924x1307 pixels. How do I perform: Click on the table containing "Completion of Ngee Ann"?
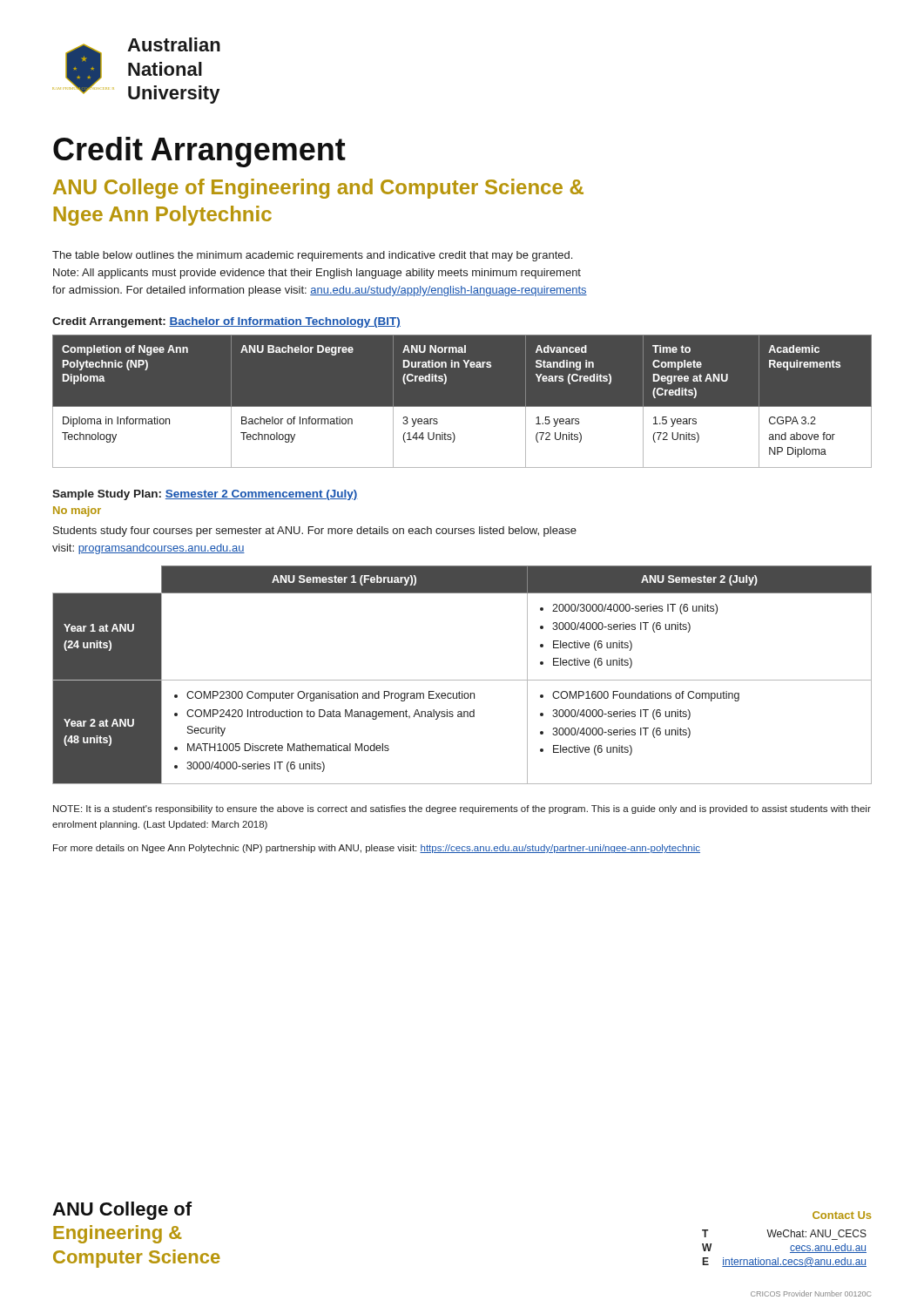coord(462,401)
